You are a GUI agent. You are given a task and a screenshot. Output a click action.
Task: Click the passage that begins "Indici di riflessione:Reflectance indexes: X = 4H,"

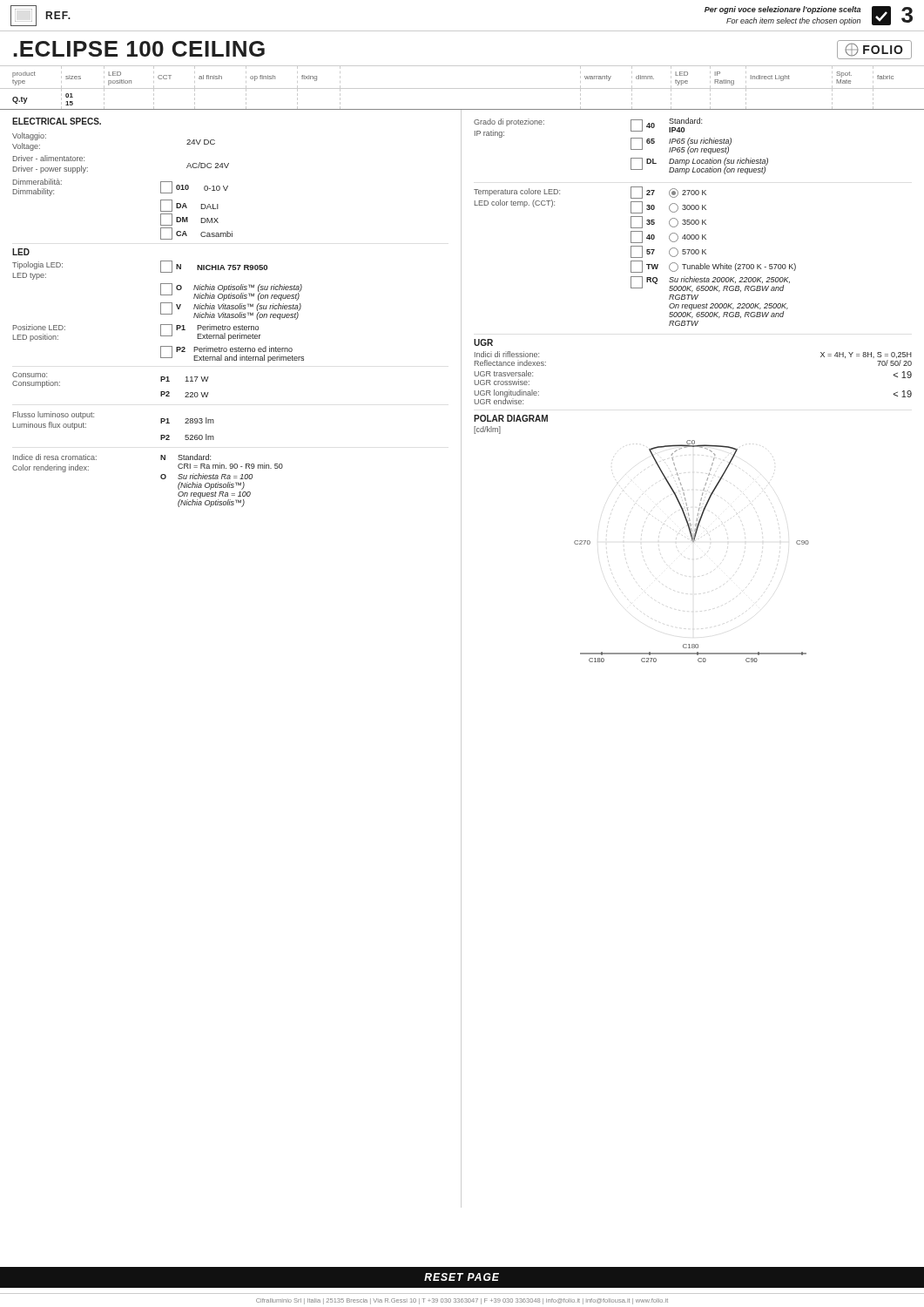[x=506, y=354]
